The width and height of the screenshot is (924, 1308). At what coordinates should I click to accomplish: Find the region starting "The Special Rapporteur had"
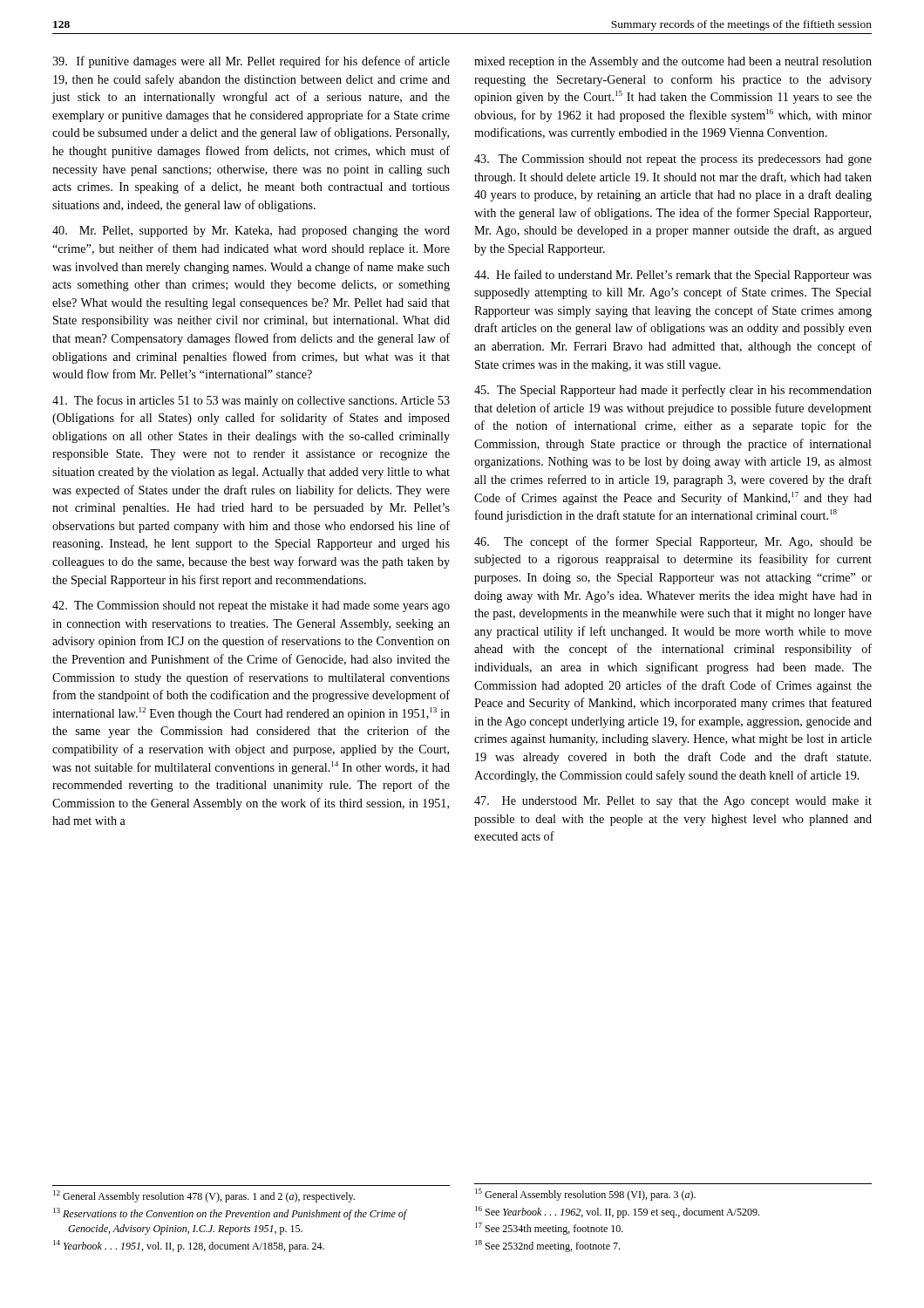(673, 453)
